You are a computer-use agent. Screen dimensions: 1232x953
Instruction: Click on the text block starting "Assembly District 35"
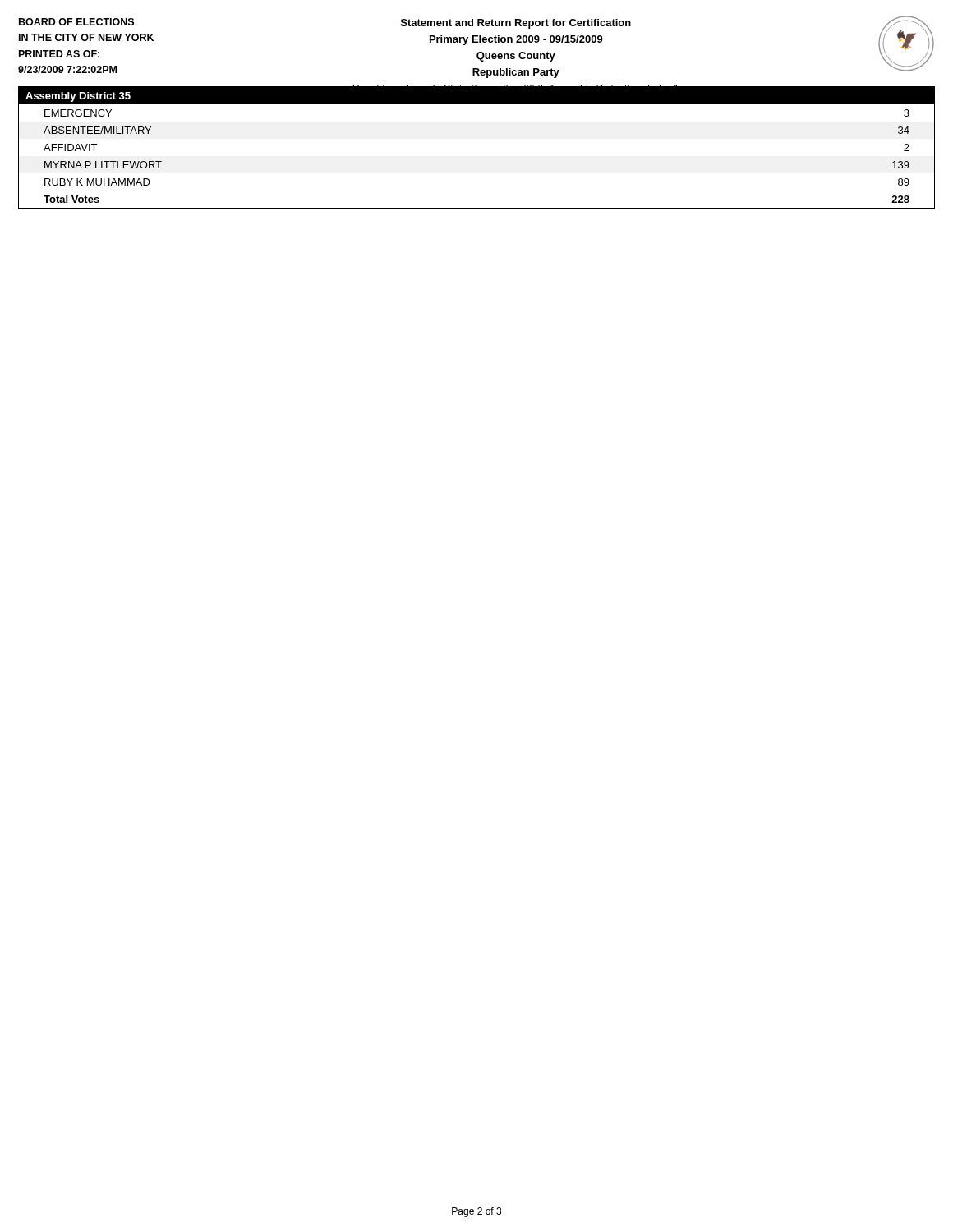[78, 96]
